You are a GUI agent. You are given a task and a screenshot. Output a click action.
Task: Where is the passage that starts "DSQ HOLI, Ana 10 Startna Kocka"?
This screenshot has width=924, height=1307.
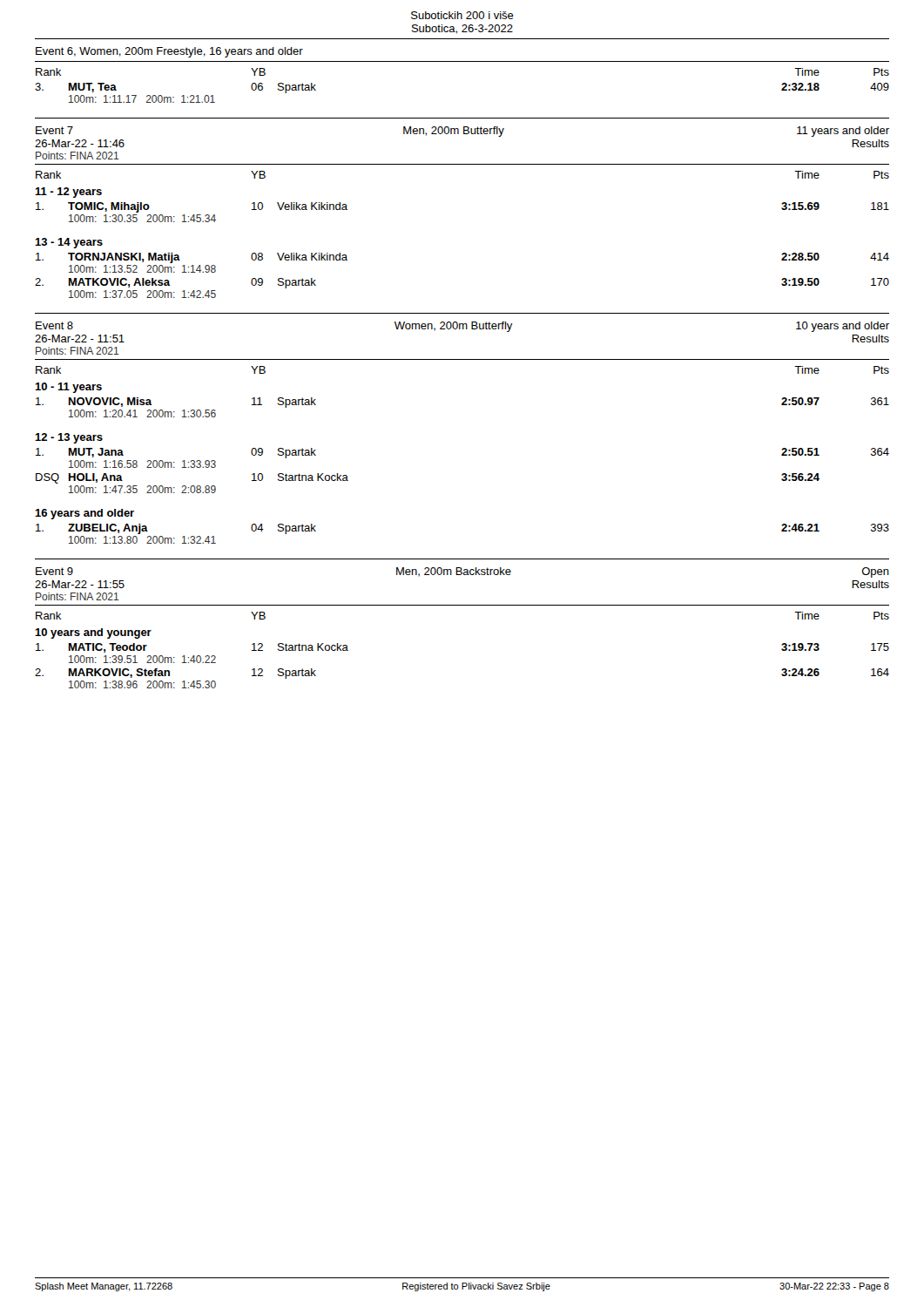[86, 478]
